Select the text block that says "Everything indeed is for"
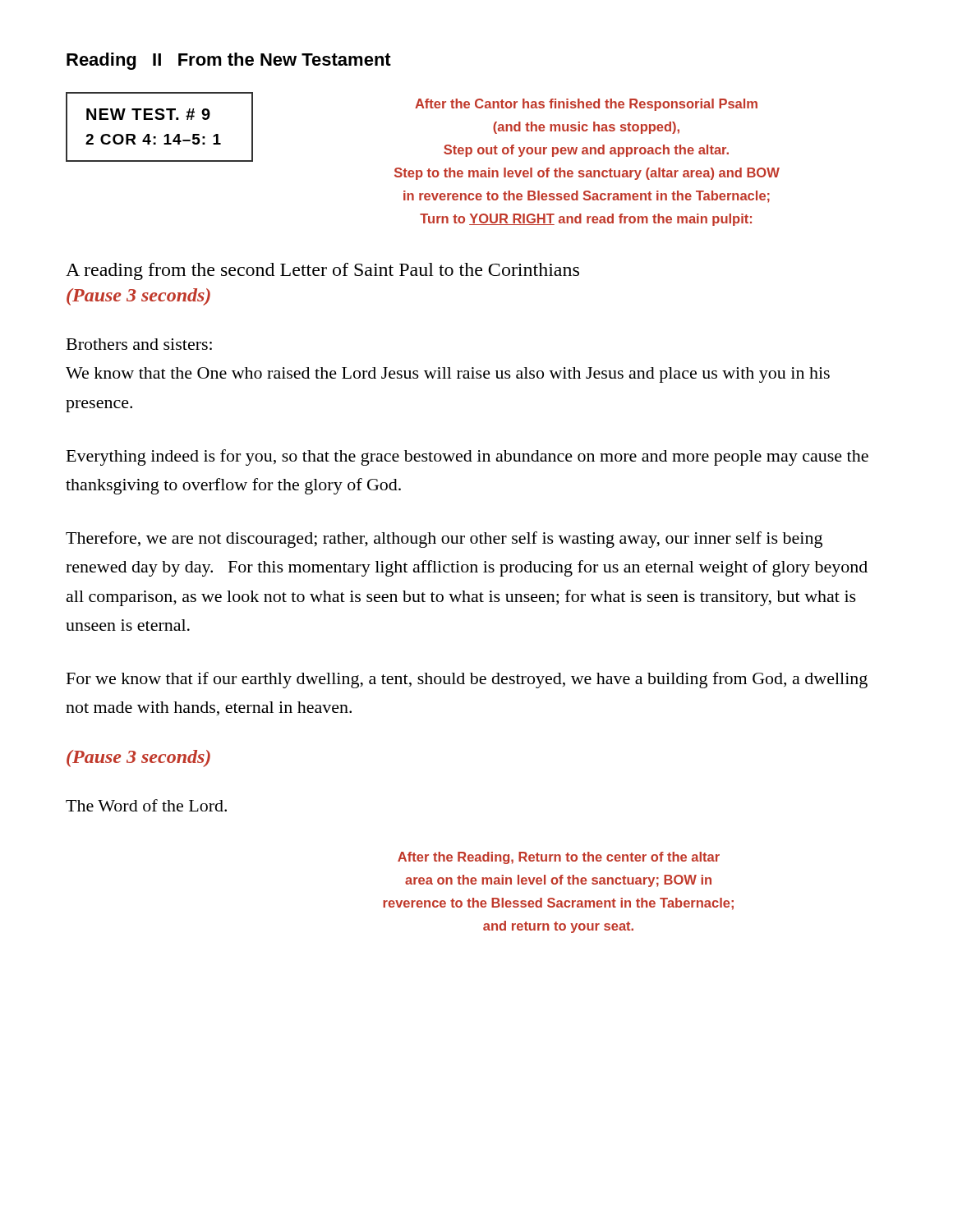Image resolution: width=953 pixels, height=1232 pixels. tap(467, 470)
